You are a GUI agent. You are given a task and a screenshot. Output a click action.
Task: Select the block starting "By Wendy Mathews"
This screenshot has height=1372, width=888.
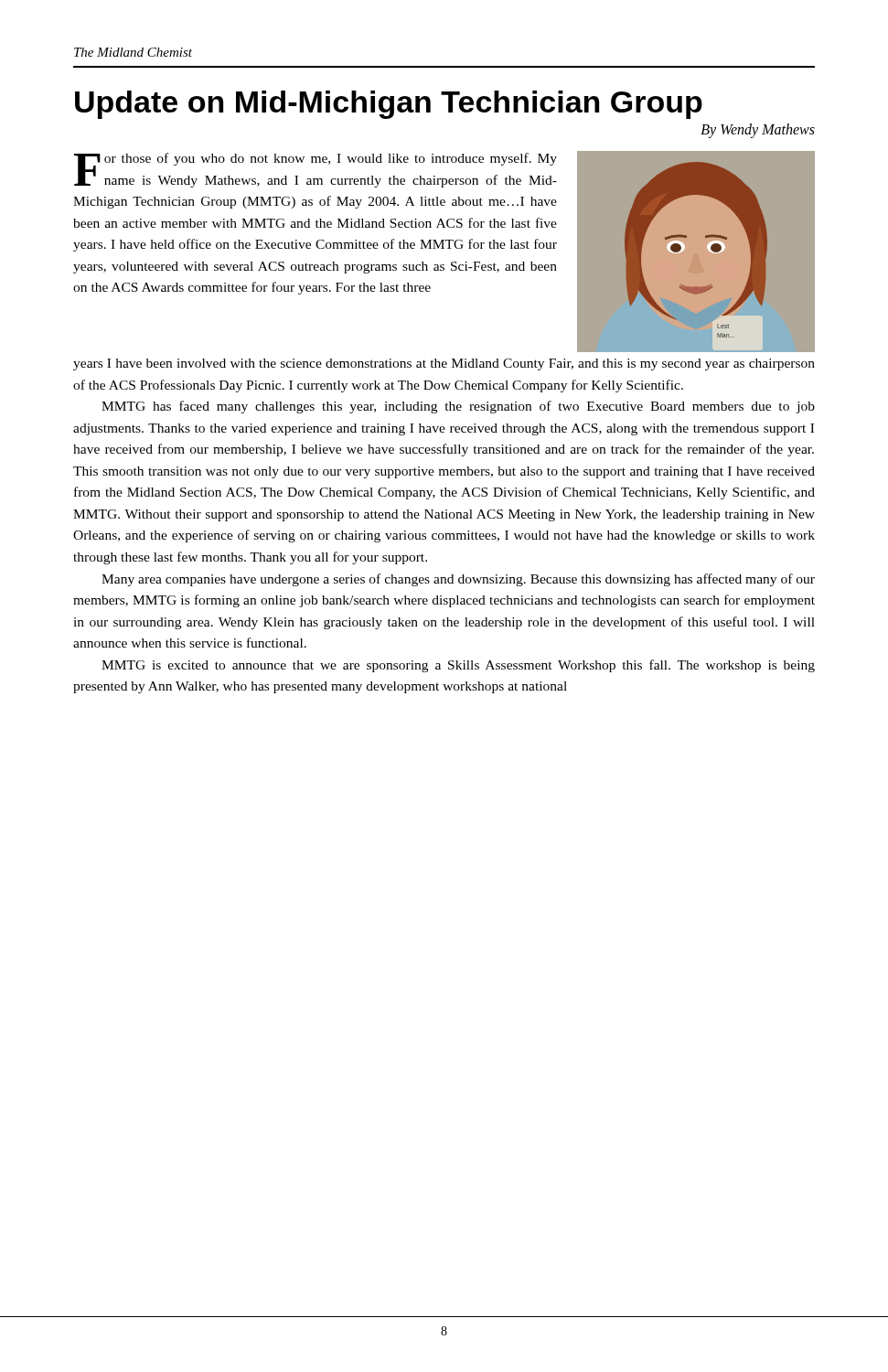pos(758,130)
